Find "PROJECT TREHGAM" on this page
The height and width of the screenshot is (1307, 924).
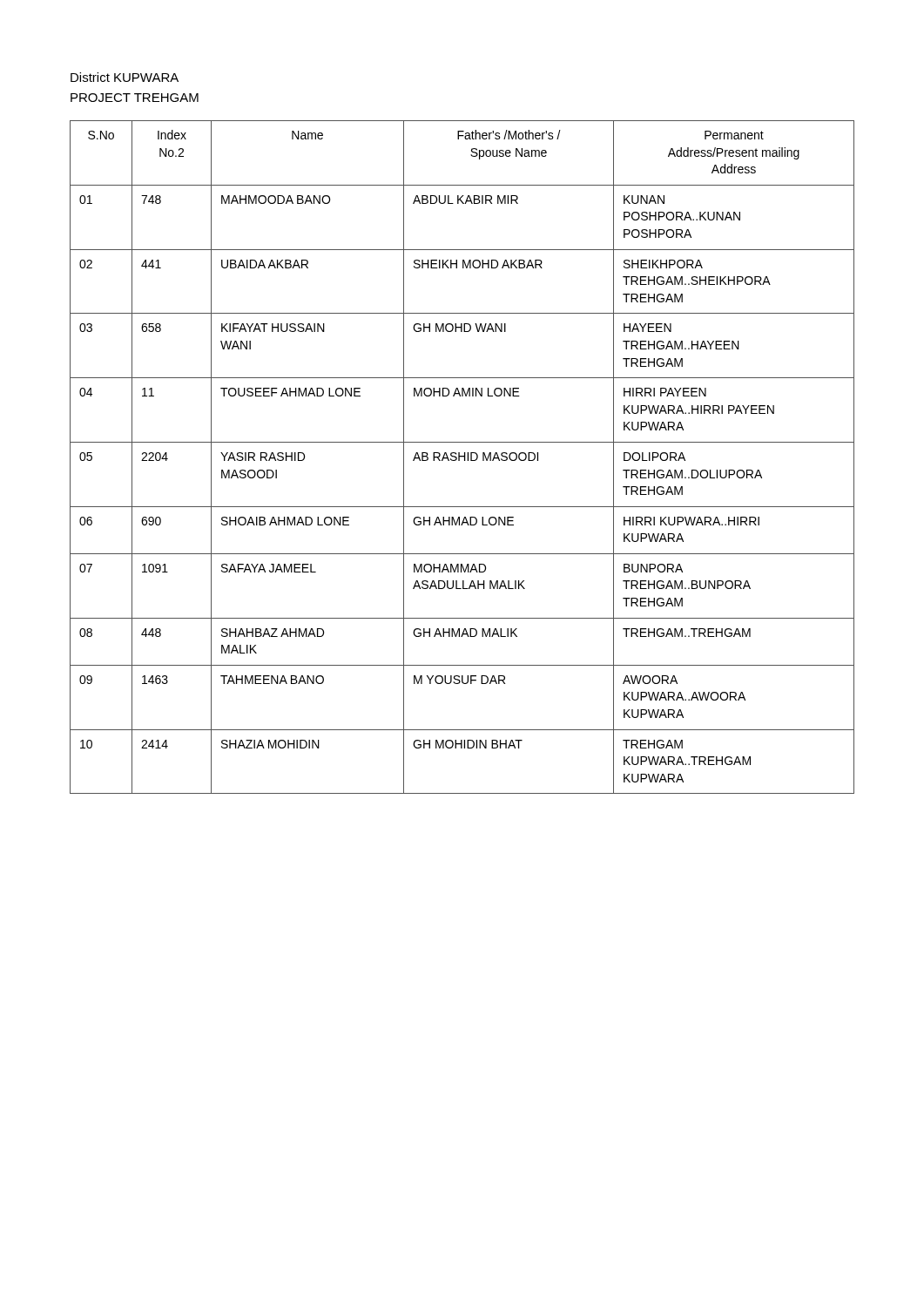tap(134, 97)
